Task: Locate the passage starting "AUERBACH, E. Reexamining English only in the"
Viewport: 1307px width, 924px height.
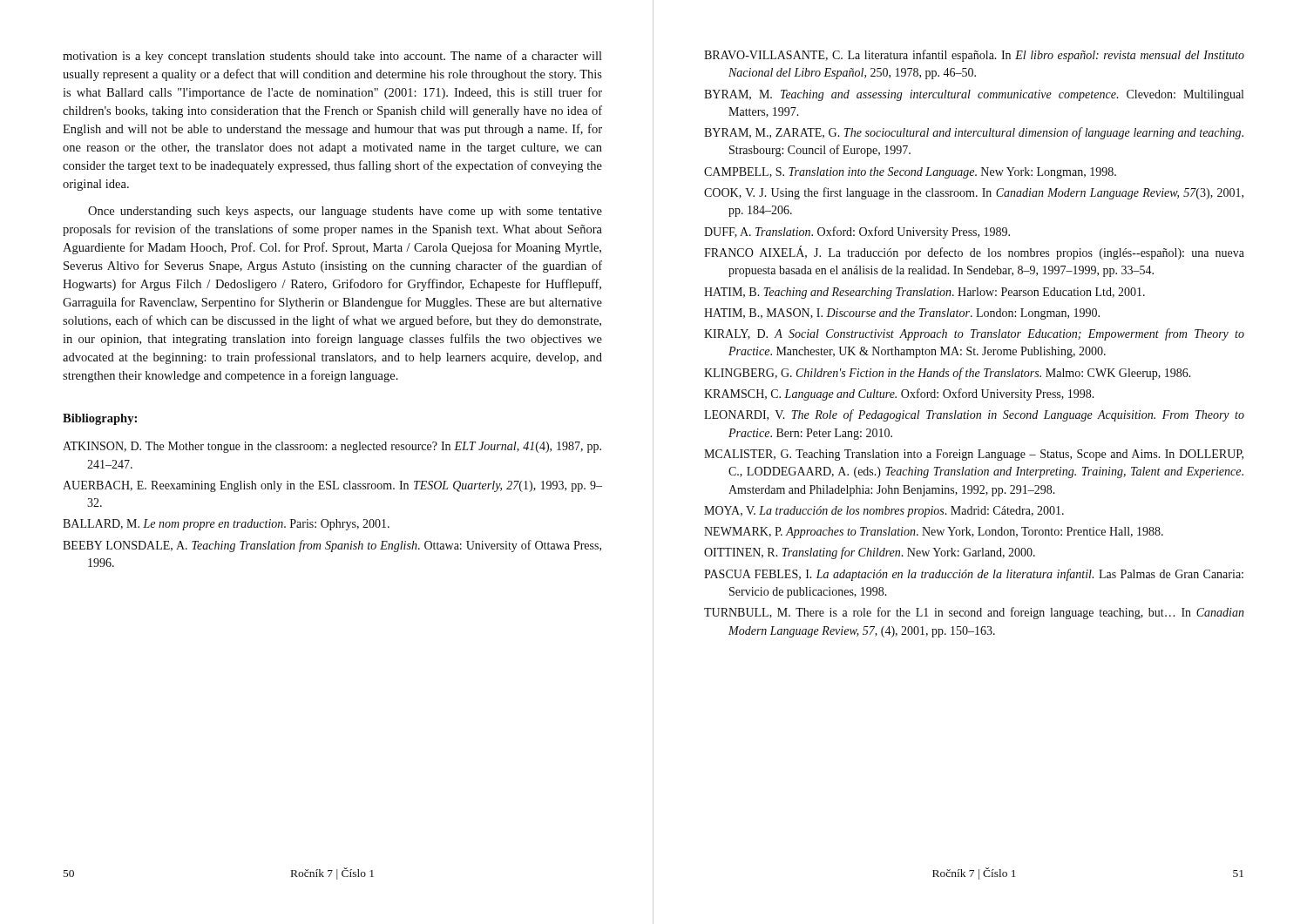Action: click(332, 494)
